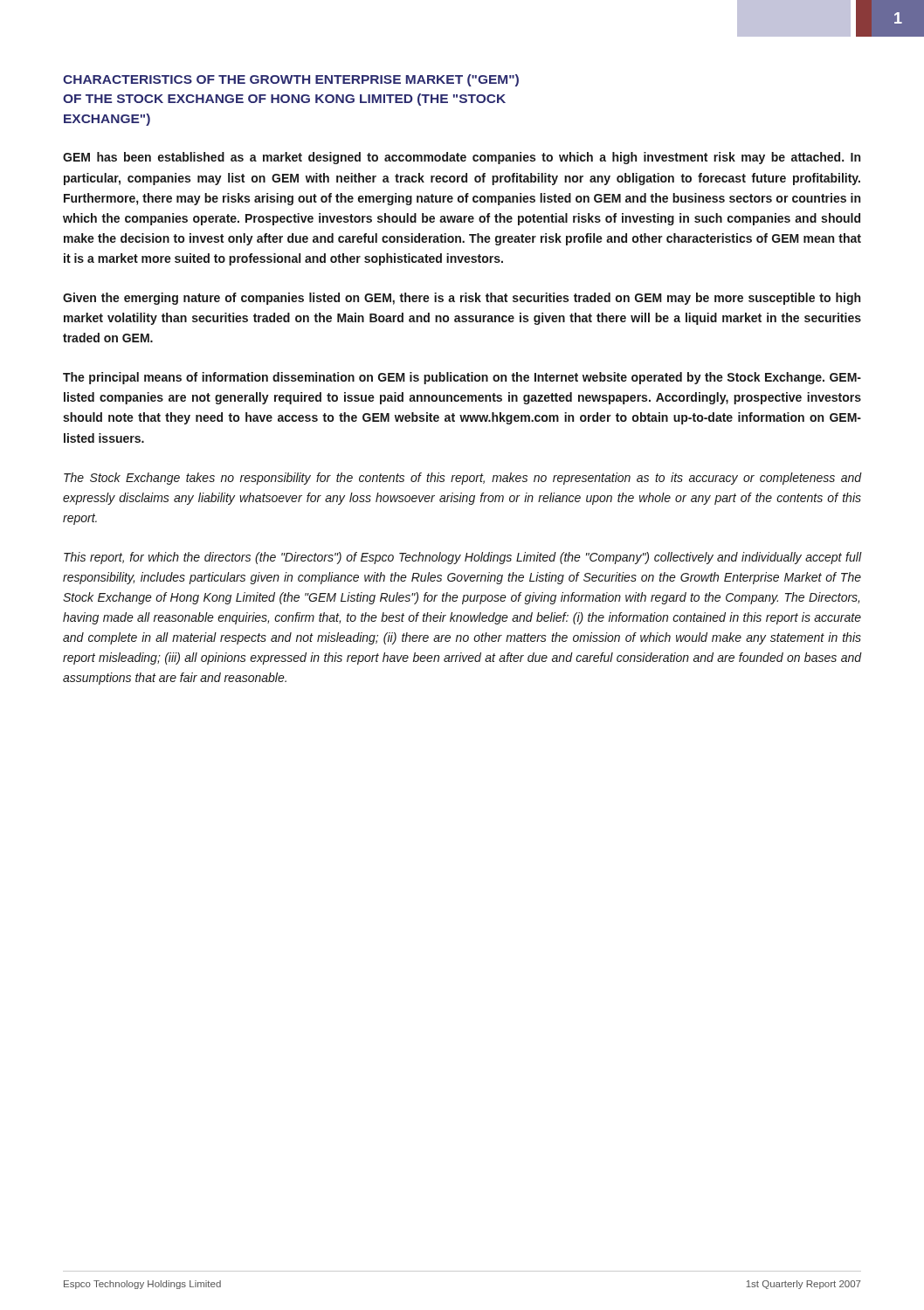The width and height of the screenshot is (924, 1310).
Task: Point to the region starting "The principal means of"
Action: [x=462, y=408]
